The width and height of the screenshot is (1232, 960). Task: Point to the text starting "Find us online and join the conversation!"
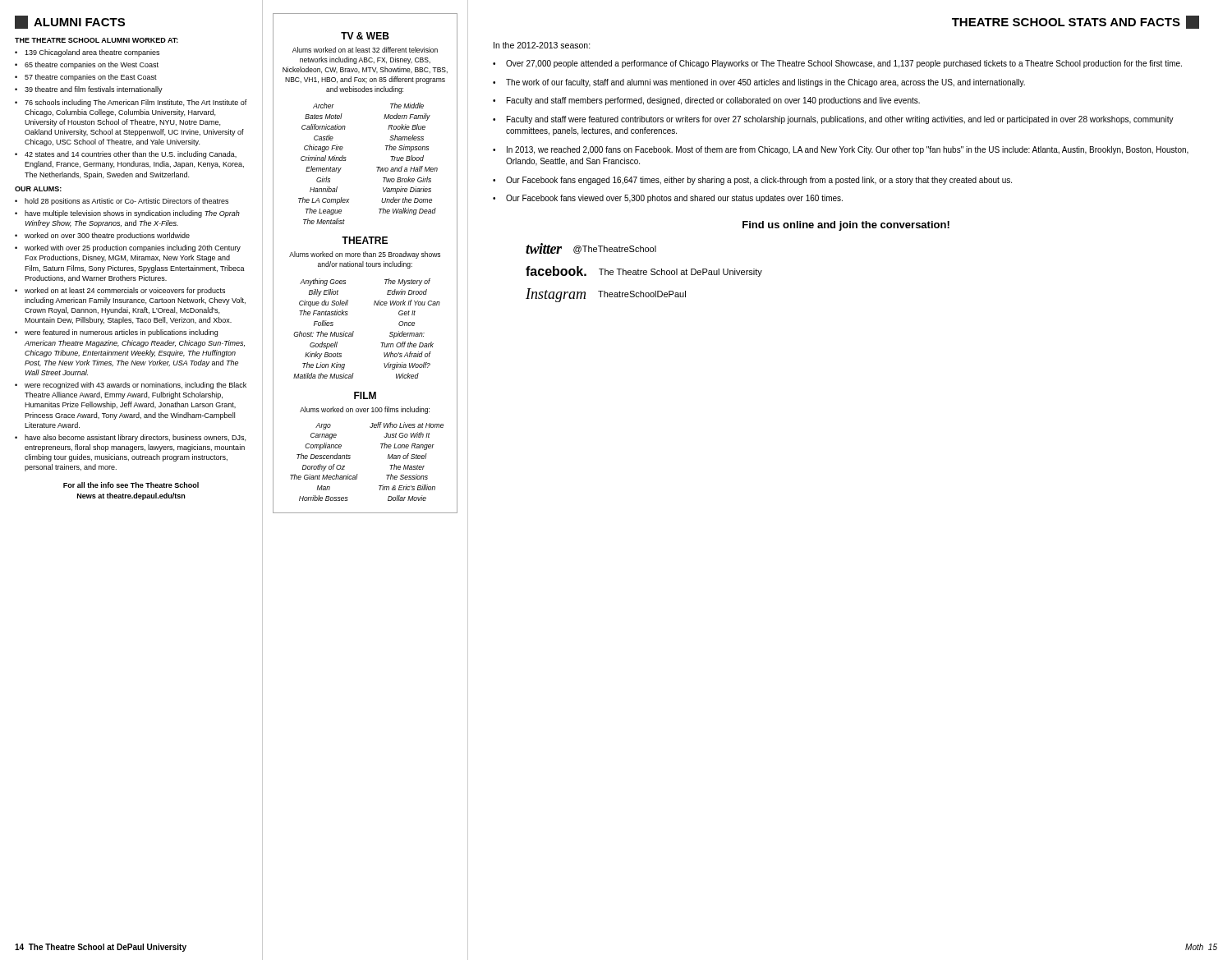pos(846,224)
